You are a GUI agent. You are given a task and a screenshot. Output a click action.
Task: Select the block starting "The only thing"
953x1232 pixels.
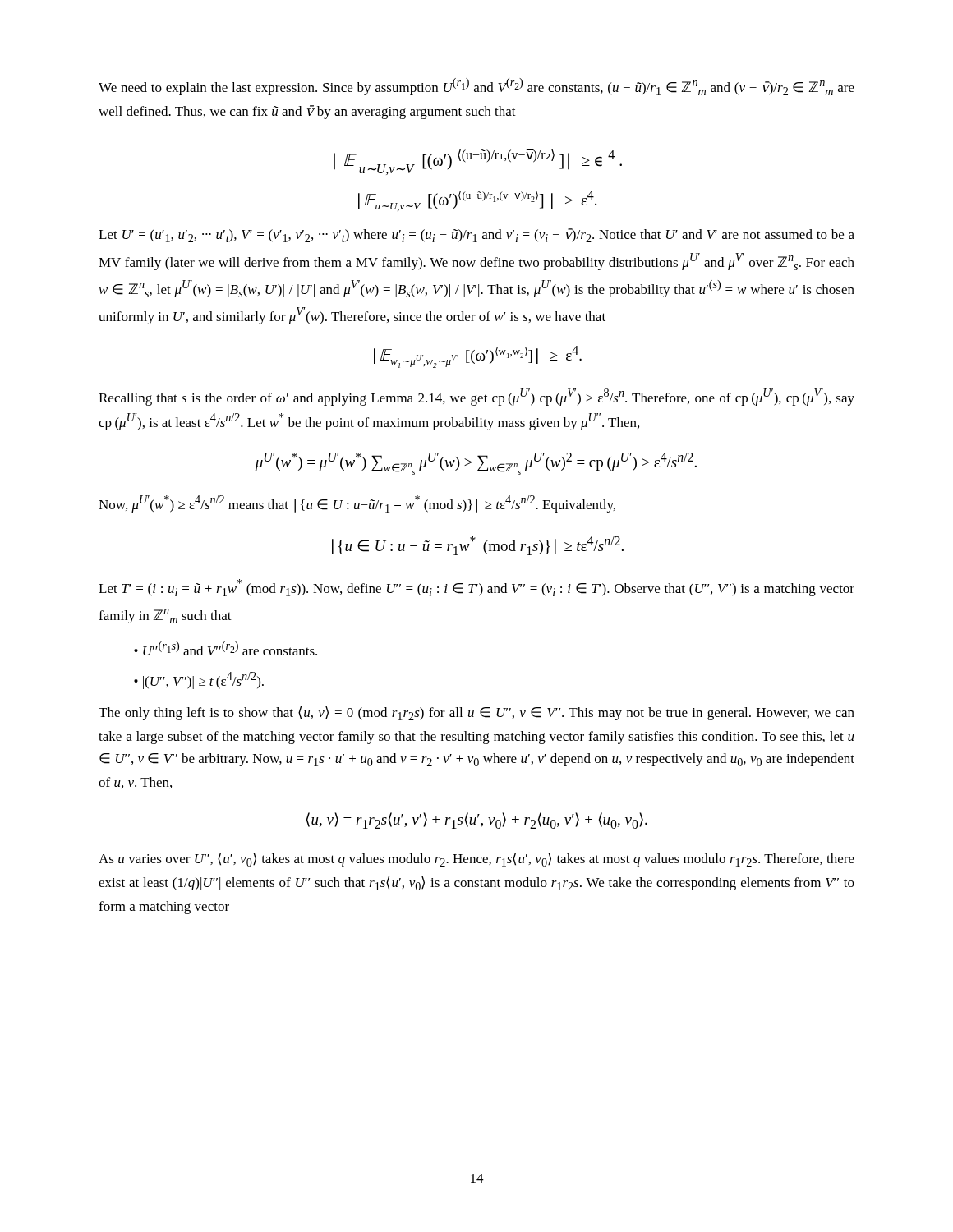pos(476,748)
